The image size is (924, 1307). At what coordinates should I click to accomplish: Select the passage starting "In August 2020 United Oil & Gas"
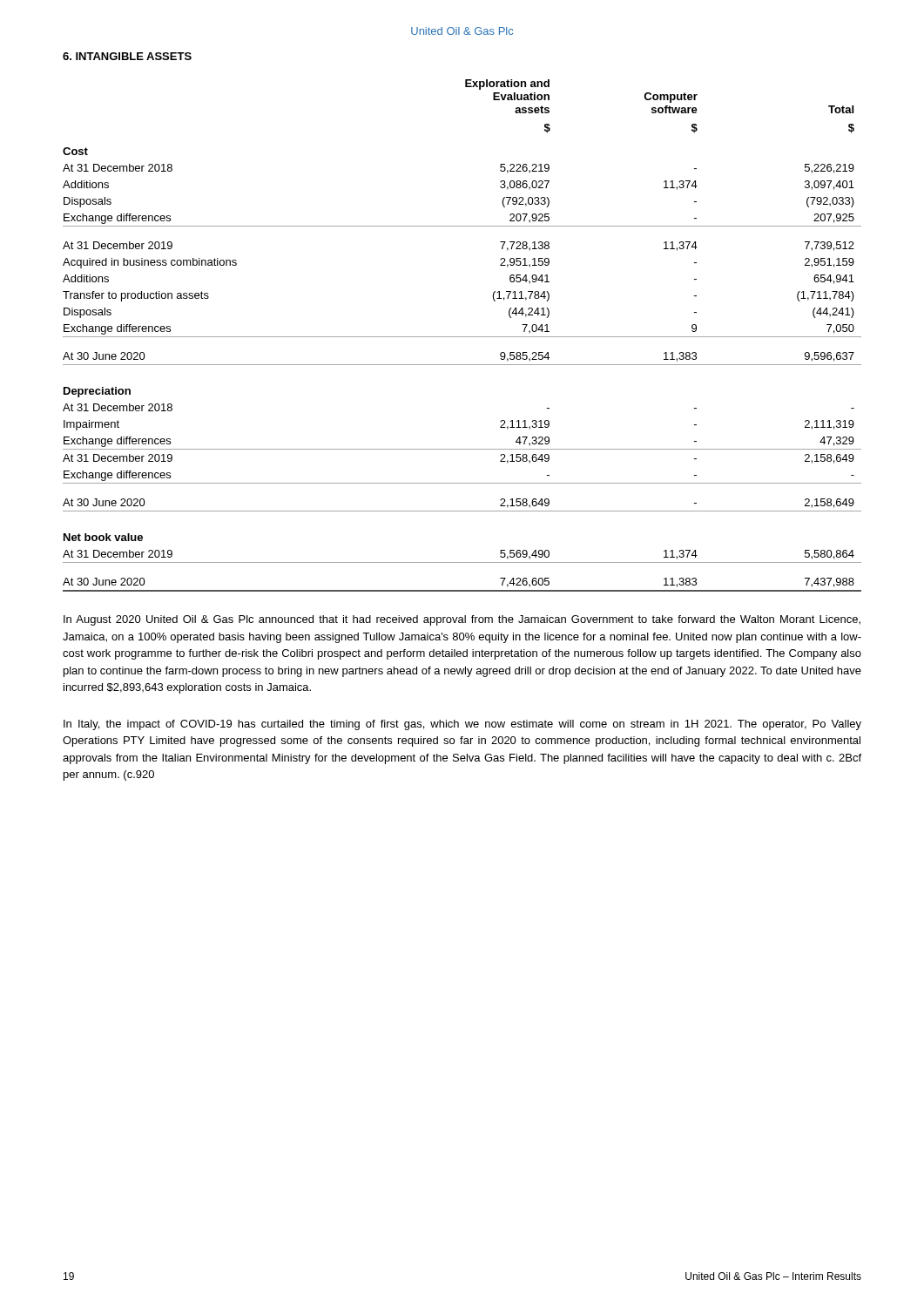click(x=462, y=653)
